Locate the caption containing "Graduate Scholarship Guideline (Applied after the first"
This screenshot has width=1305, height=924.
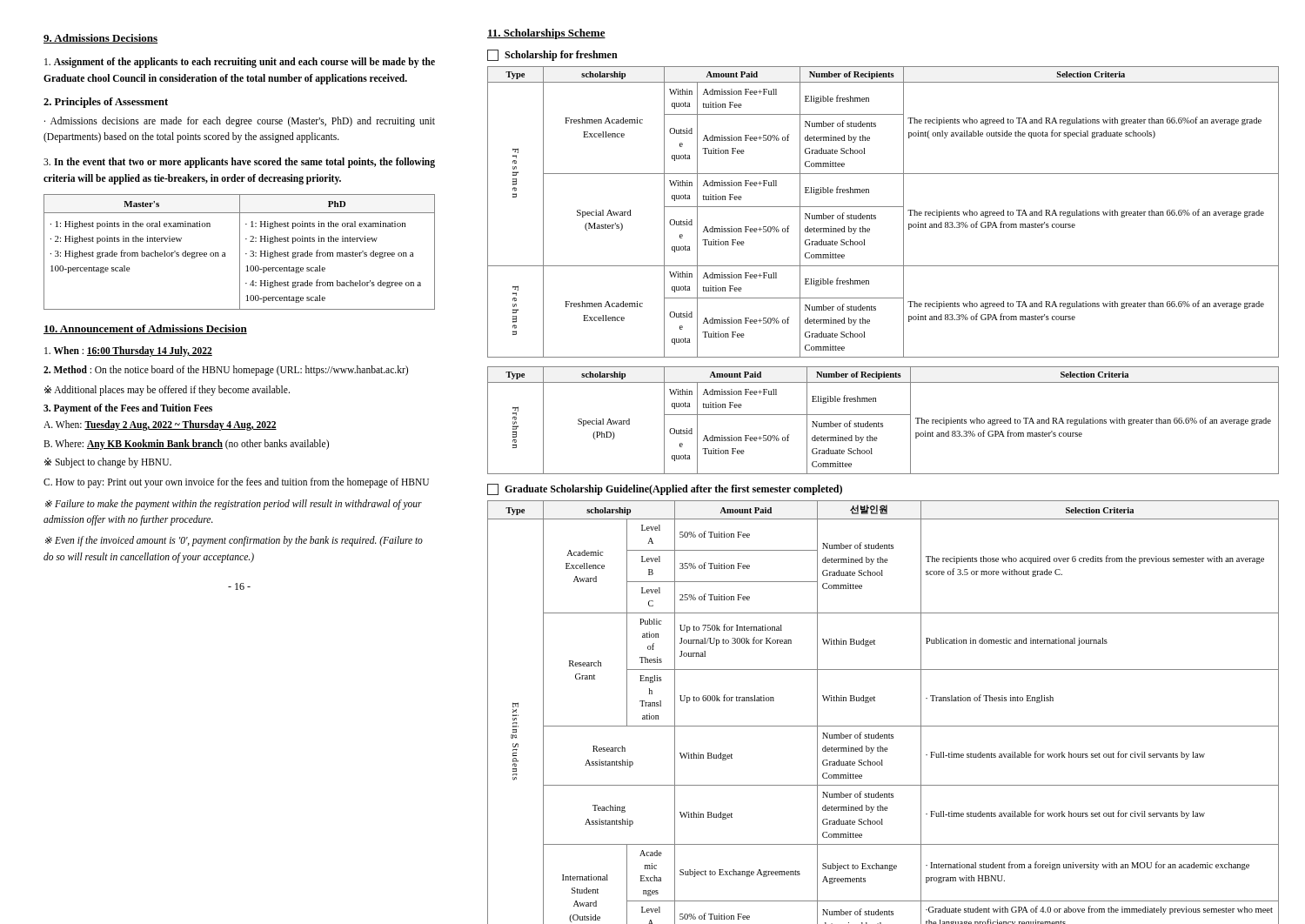665,490
